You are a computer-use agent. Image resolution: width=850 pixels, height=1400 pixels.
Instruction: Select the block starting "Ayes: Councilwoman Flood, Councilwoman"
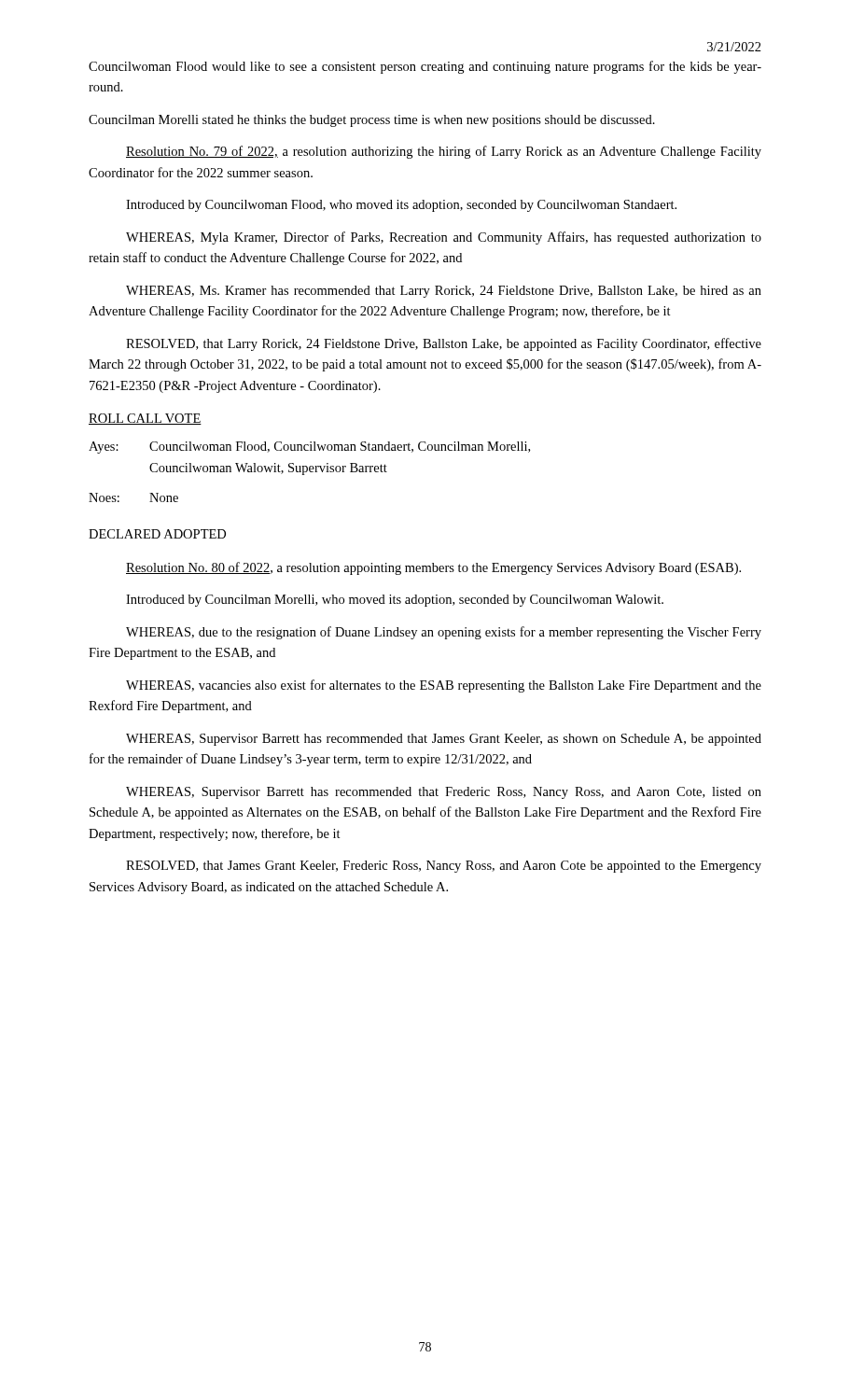[425, 457]
